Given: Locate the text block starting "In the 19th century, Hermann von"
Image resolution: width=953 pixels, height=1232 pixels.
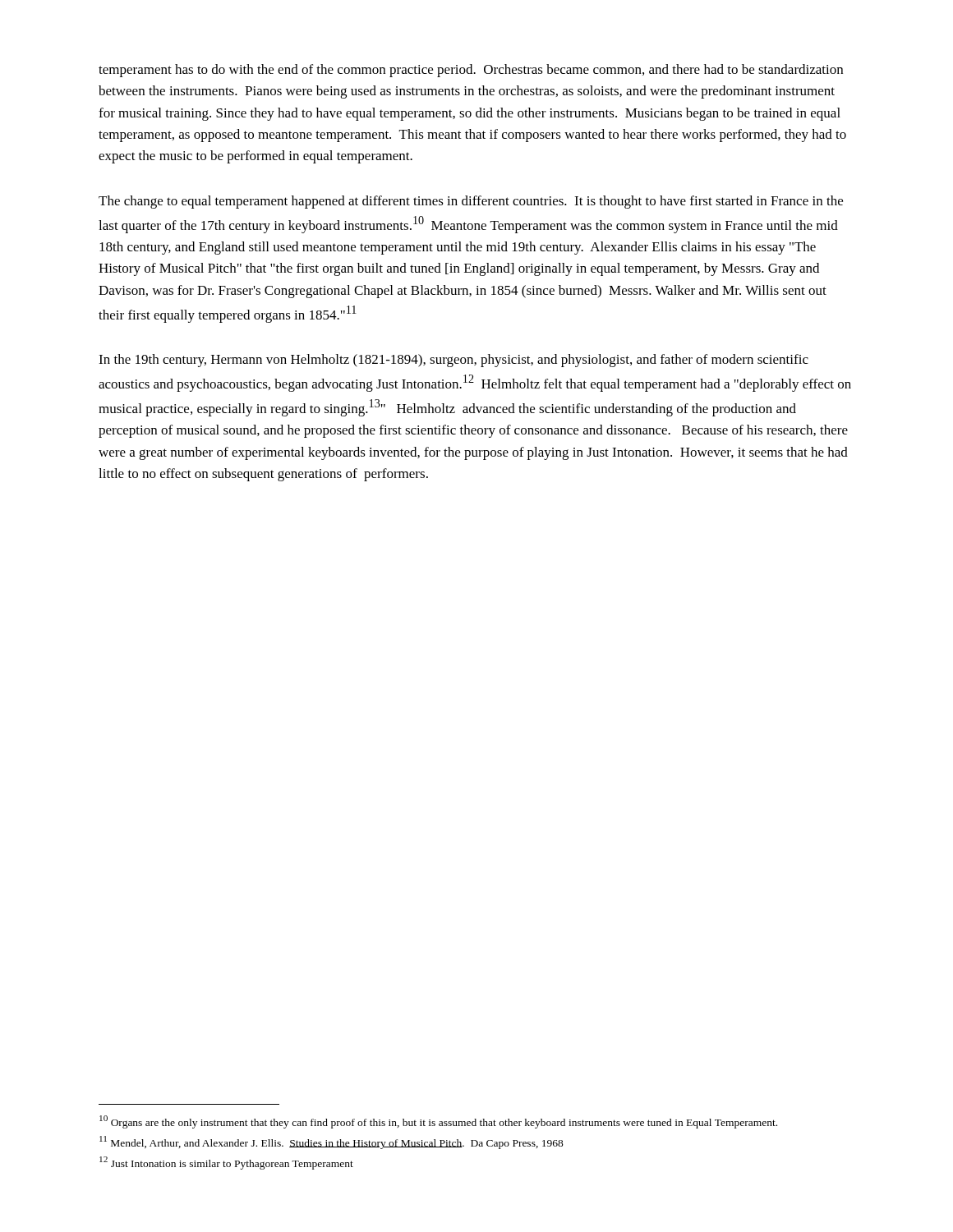Looking at the screenshot, I should click(x=476, y=417).
